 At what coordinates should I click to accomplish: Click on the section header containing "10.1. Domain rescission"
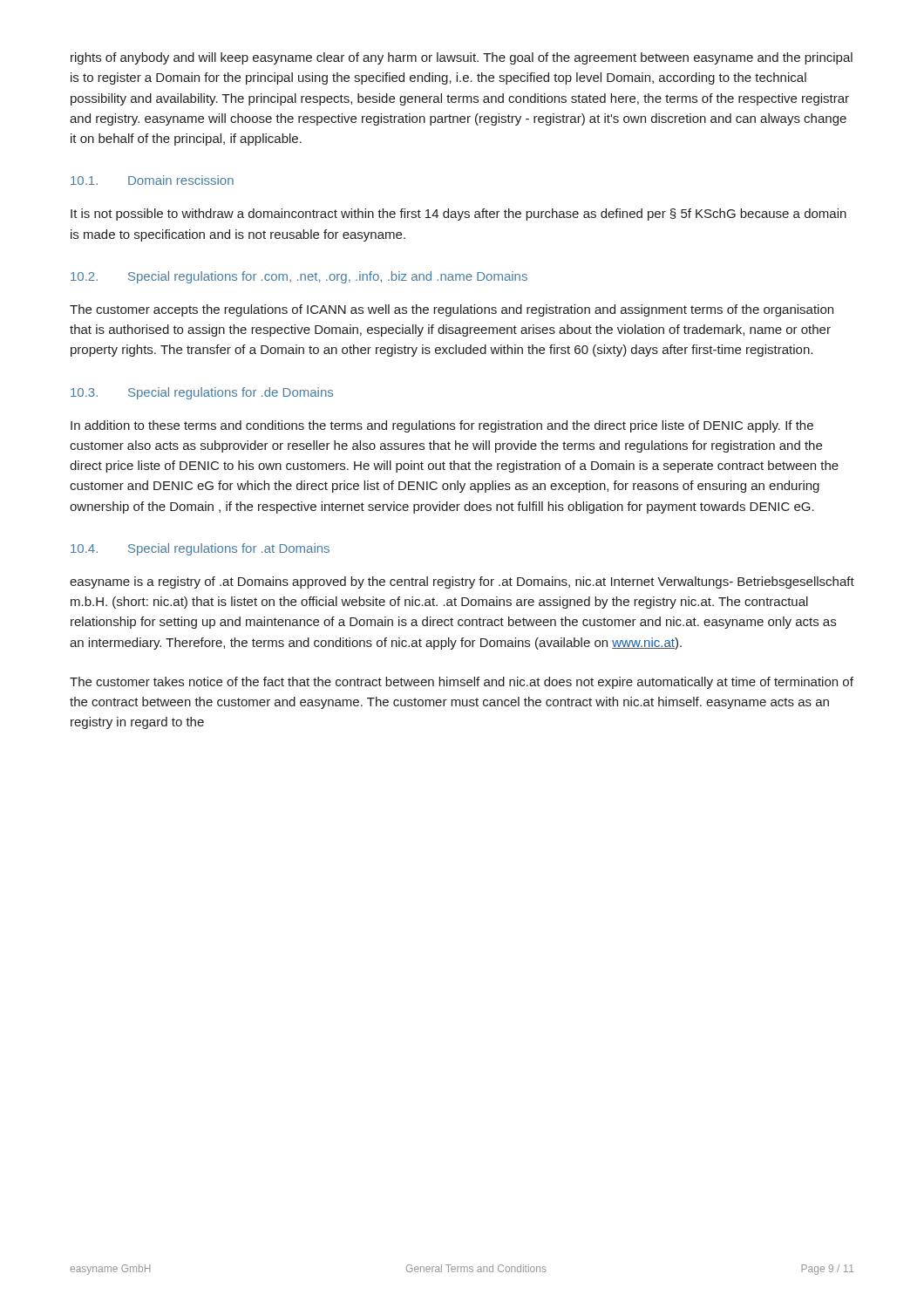click(x=152, y=180)
